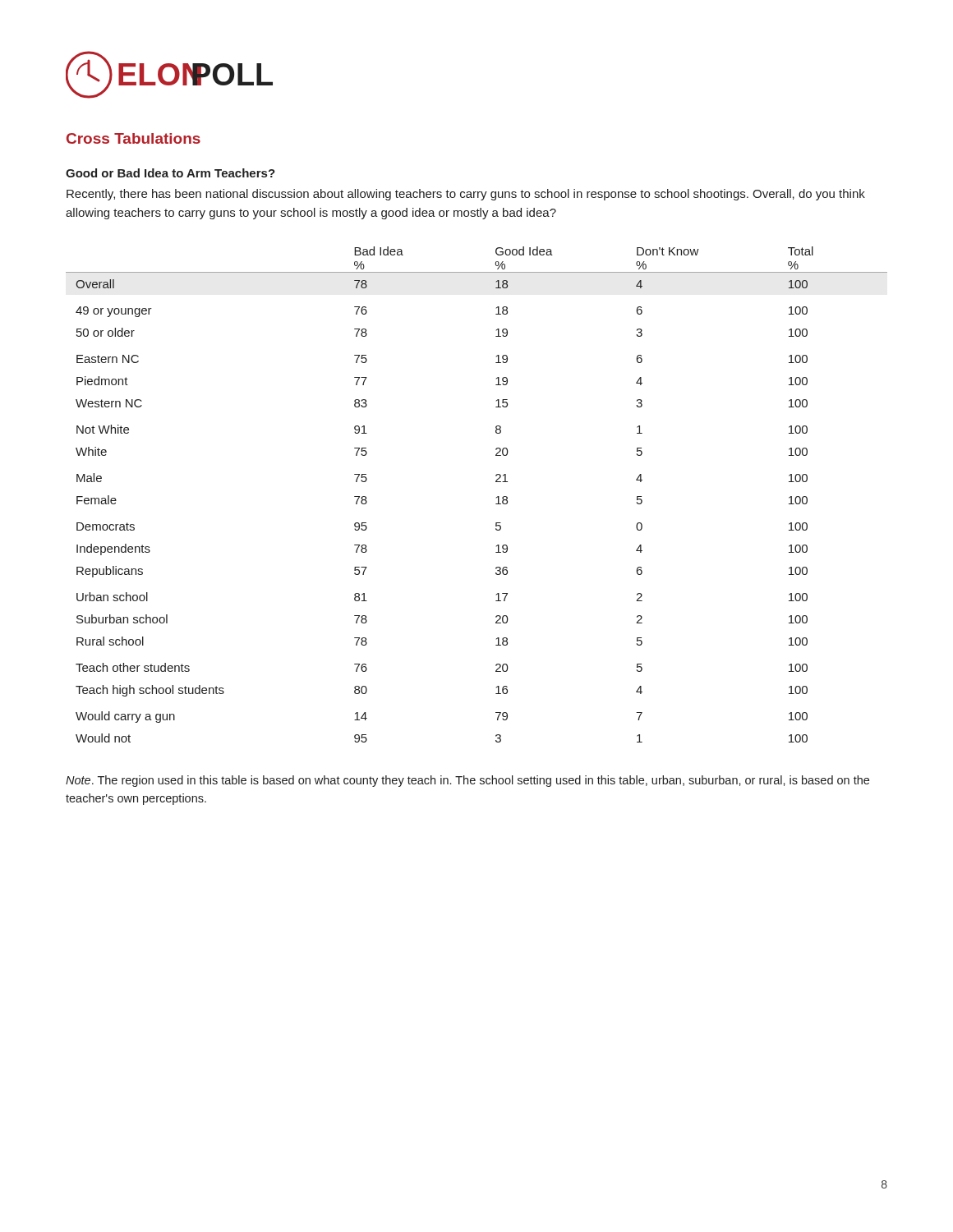Locate the text "Cross Tabulations"

133,138
